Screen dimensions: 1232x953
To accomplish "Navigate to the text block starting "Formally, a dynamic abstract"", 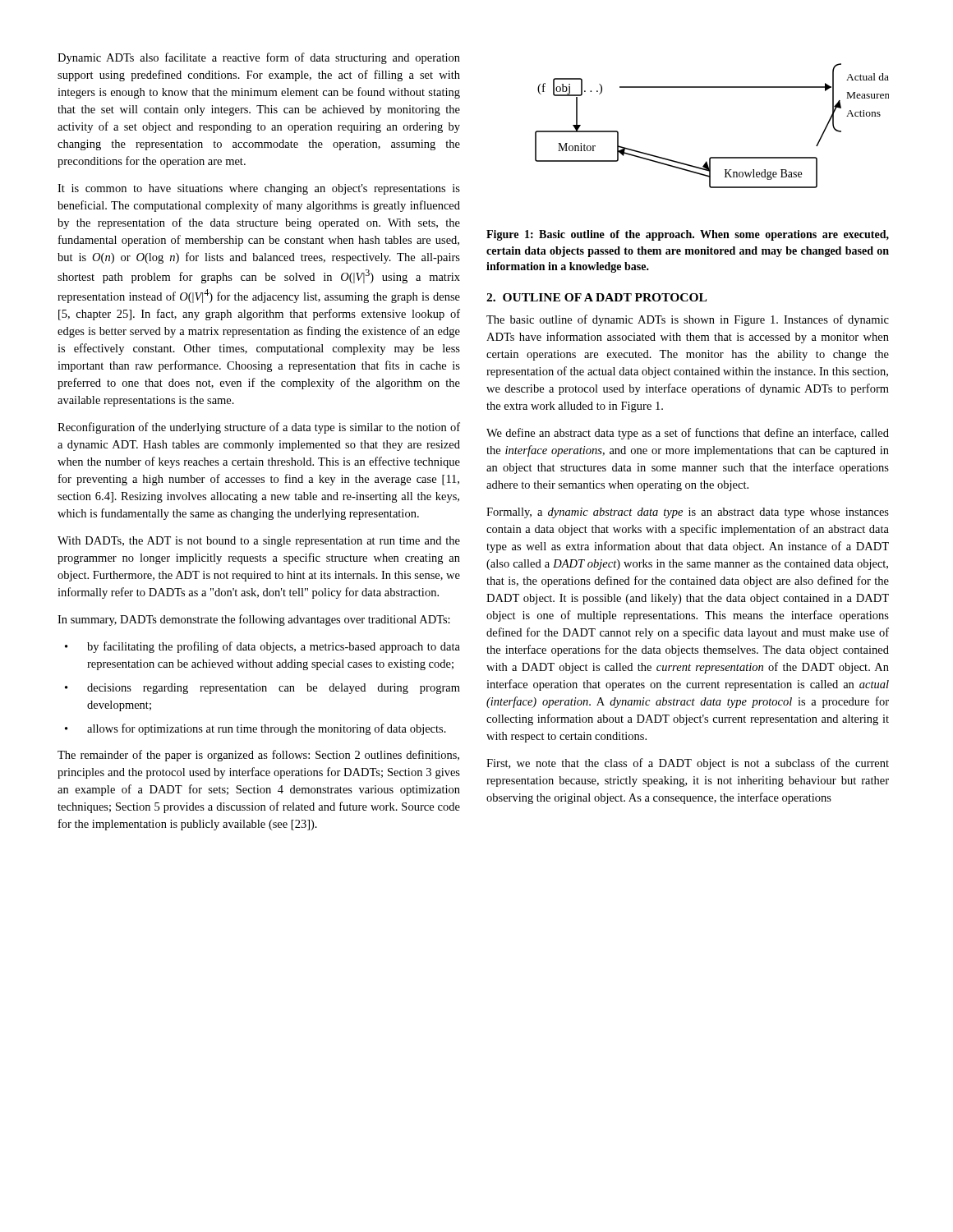I will 688,624.
